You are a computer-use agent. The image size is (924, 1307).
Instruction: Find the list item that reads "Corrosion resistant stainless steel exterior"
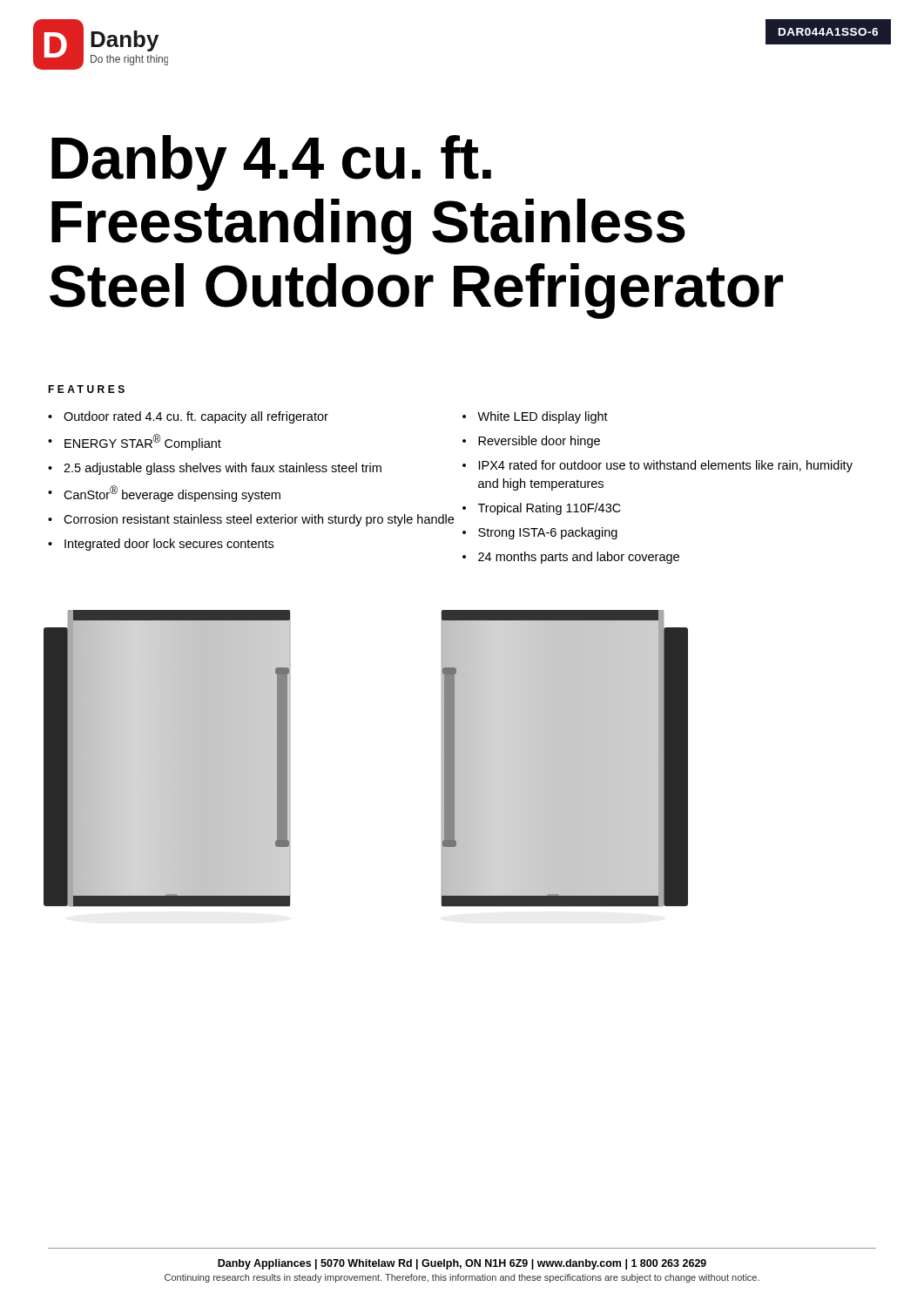point(259,519)
